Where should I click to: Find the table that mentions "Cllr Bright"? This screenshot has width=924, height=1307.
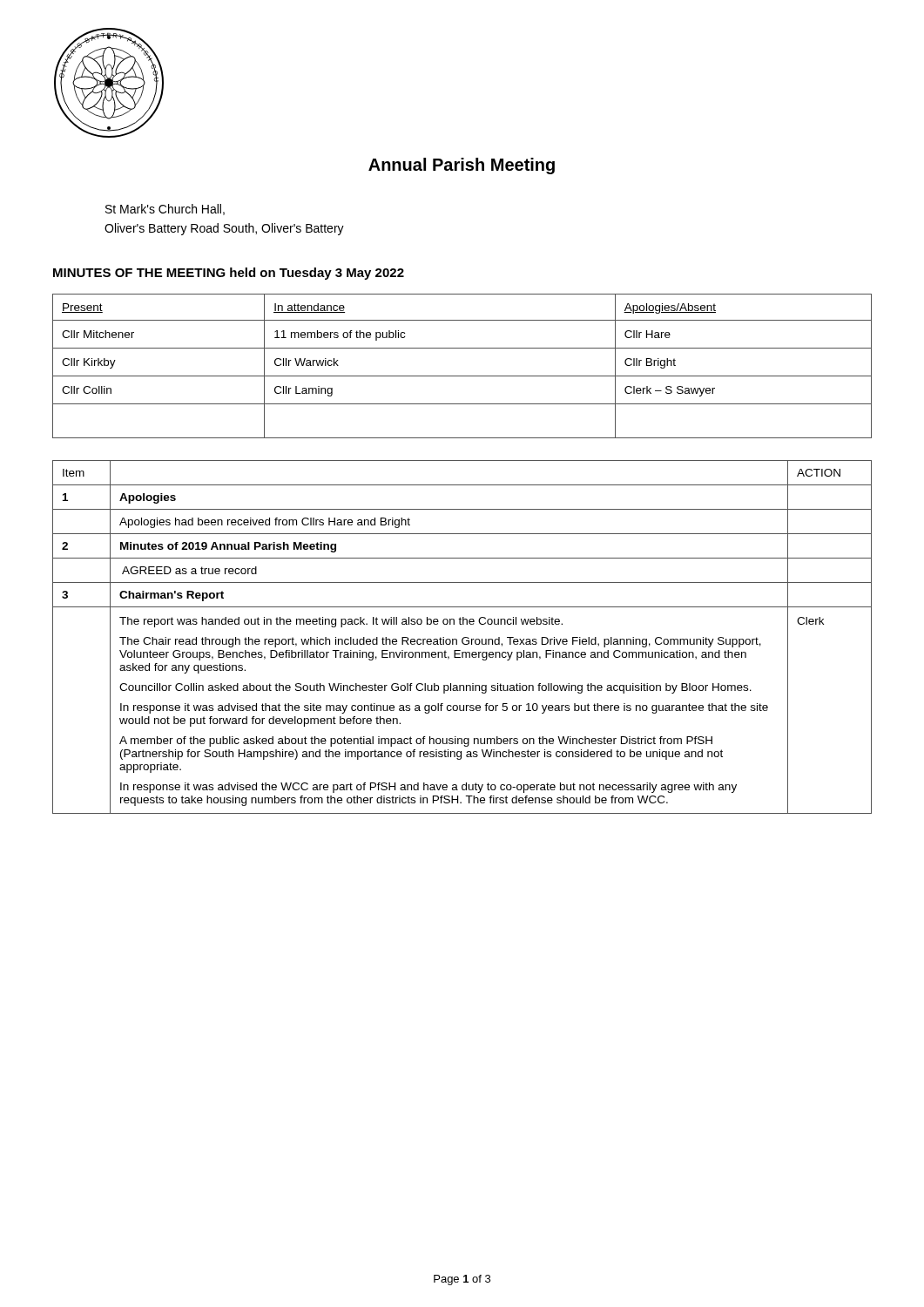(x=462, y=366)
